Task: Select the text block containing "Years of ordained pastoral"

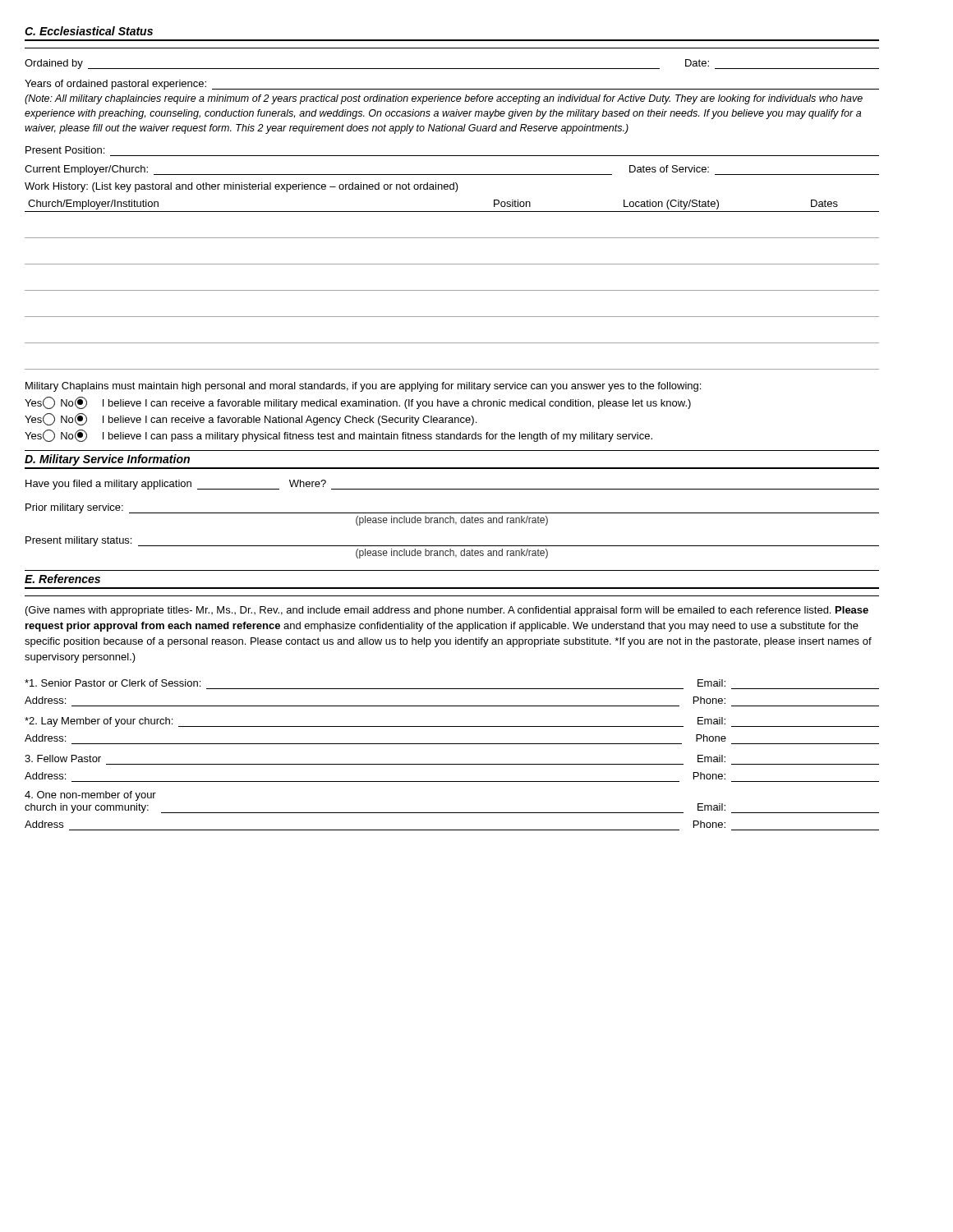Action: click(x=452, y=83)
